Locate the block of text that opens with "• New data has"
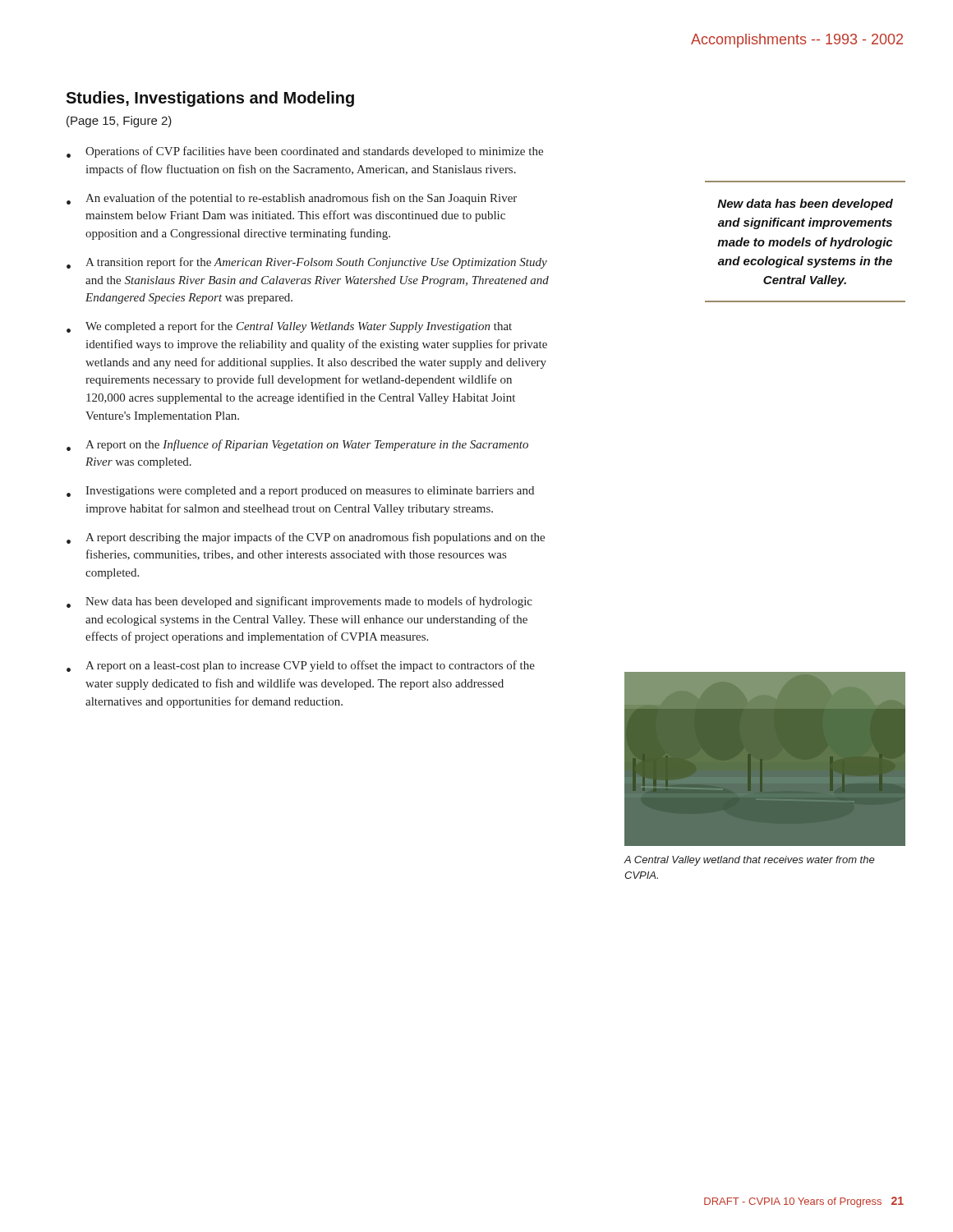 308,620
